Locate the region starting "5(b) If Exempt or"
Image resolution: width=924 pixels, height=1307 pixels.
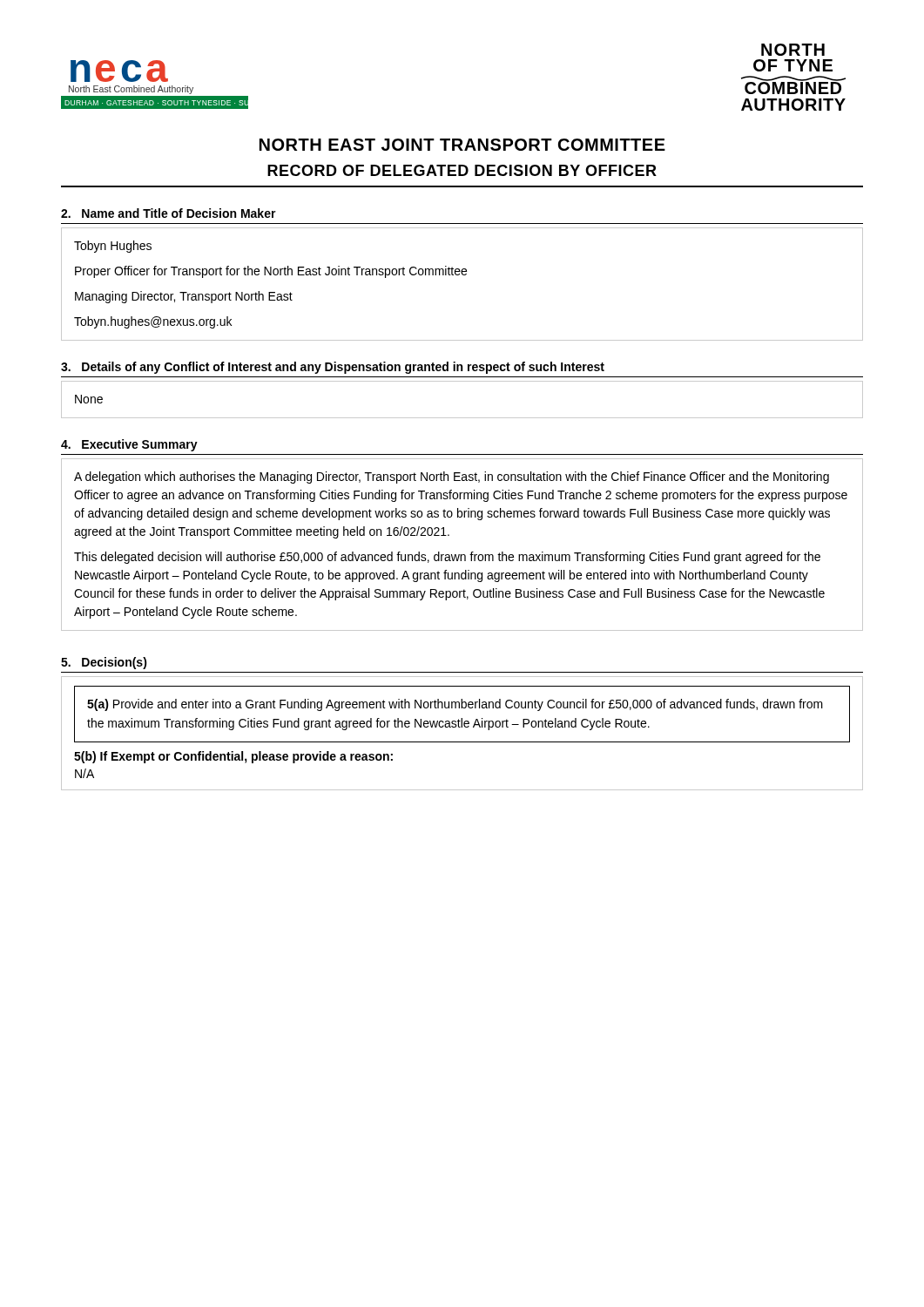(233, 757)
